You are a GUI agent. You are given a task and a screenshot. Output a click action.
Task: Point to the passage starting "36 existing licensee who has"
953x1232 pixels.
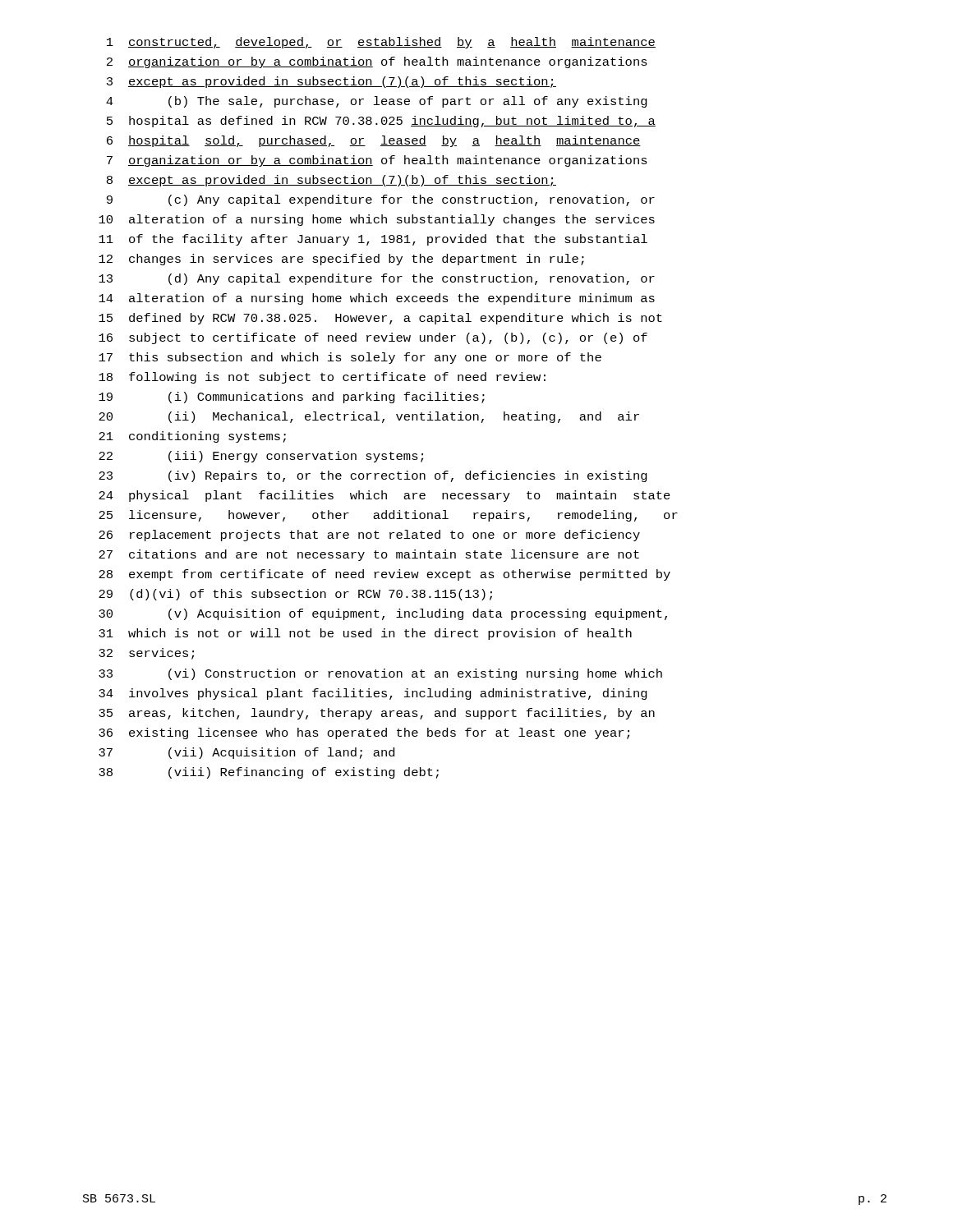(485, 733)
